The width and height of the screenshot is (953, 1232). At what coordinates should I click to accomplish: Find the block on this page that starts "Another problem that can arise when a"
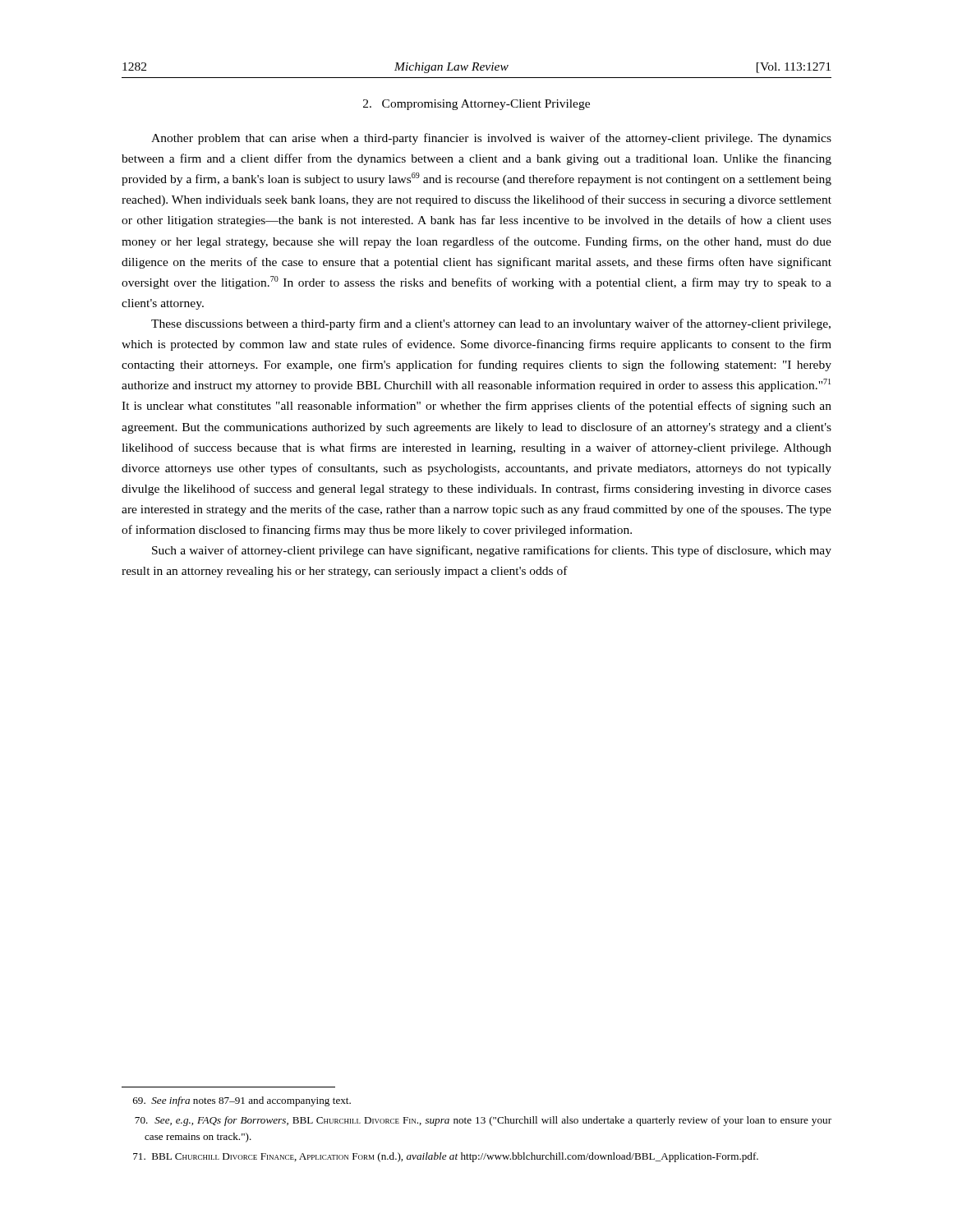(x=476, y=354)
